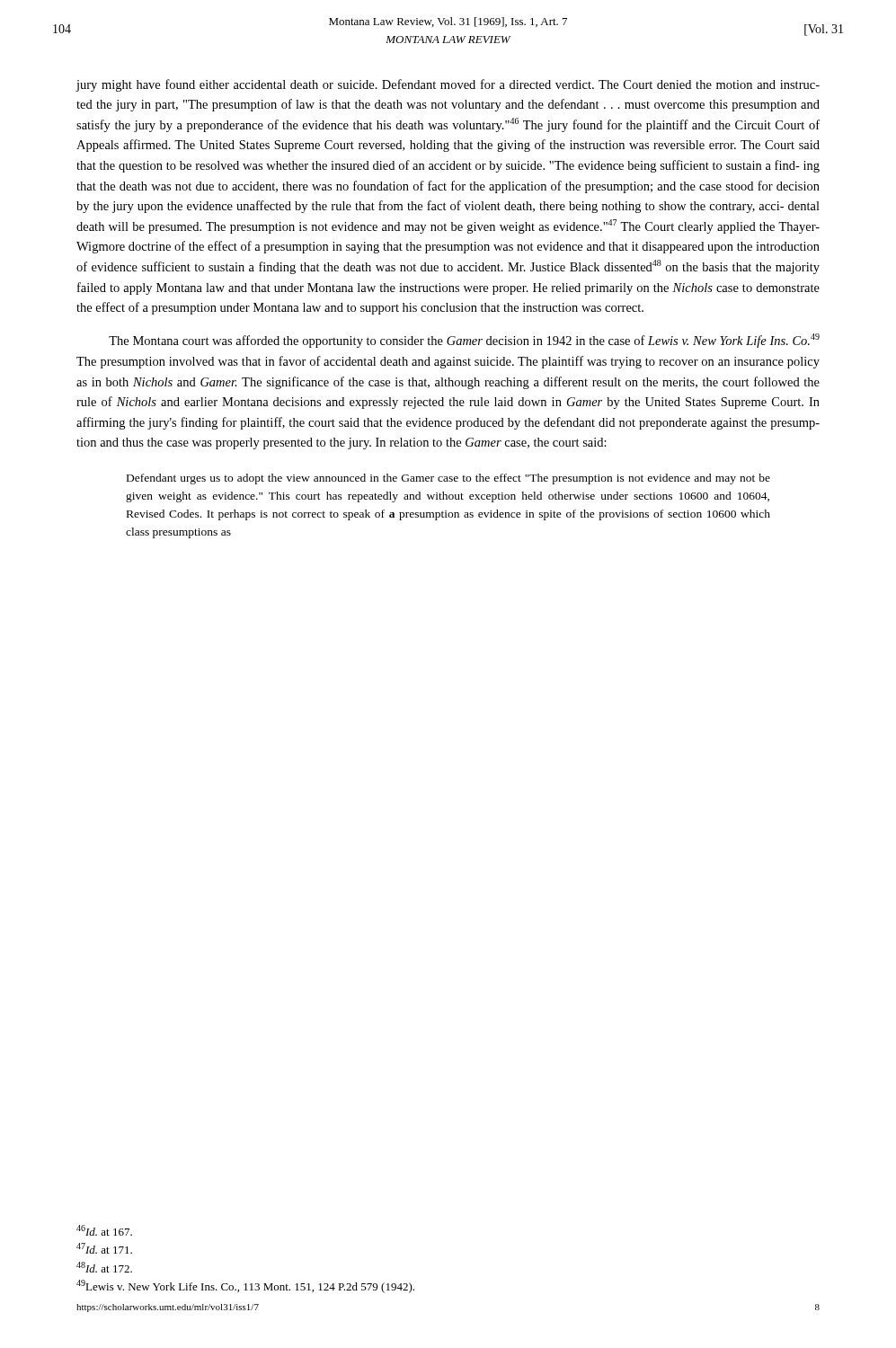Point to the block beginning "The Montana court was afforded the opportunity"
This screenshot has height=1348, width=896.
pos(448,392)
